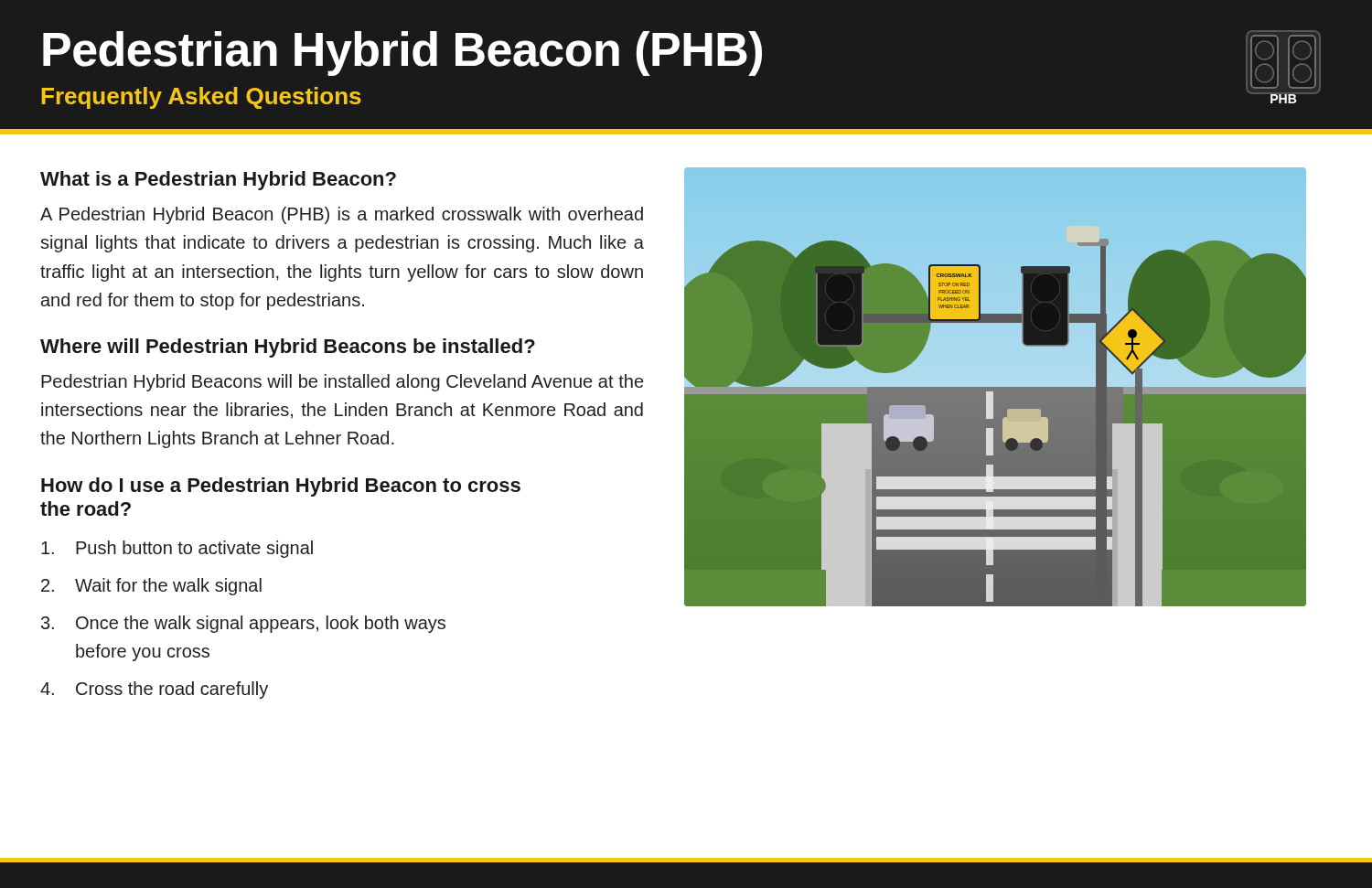Find "4.Cross the road carefully" on this page
This screenshot has height=888, width=1372.
coord(154,689)
